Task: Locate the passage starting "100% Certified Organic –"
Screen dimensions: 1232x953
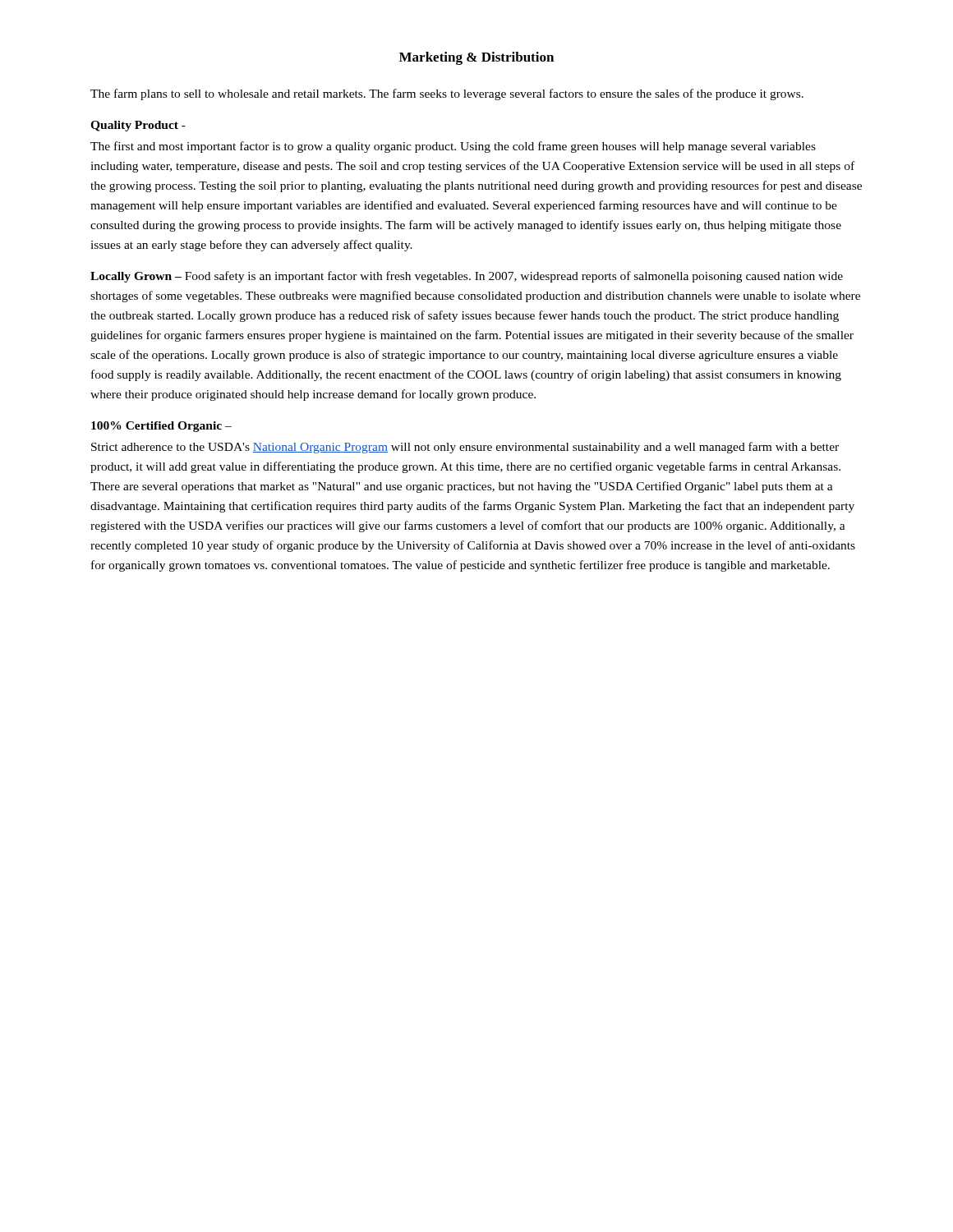Action: pos(161,427)
